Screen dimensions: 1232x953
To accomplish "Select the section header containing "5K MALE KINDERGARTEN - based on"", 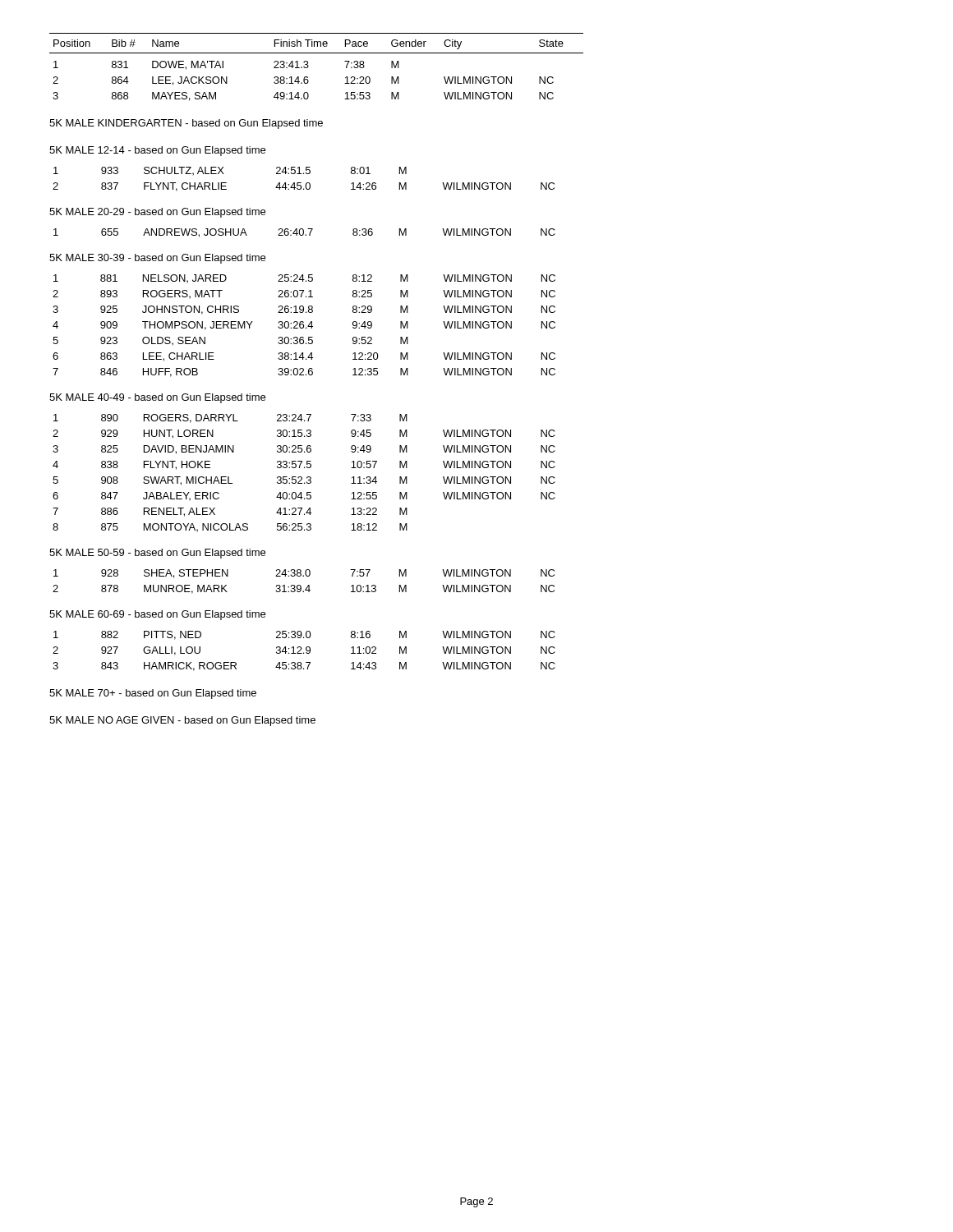I will click(x=186, y=123).
